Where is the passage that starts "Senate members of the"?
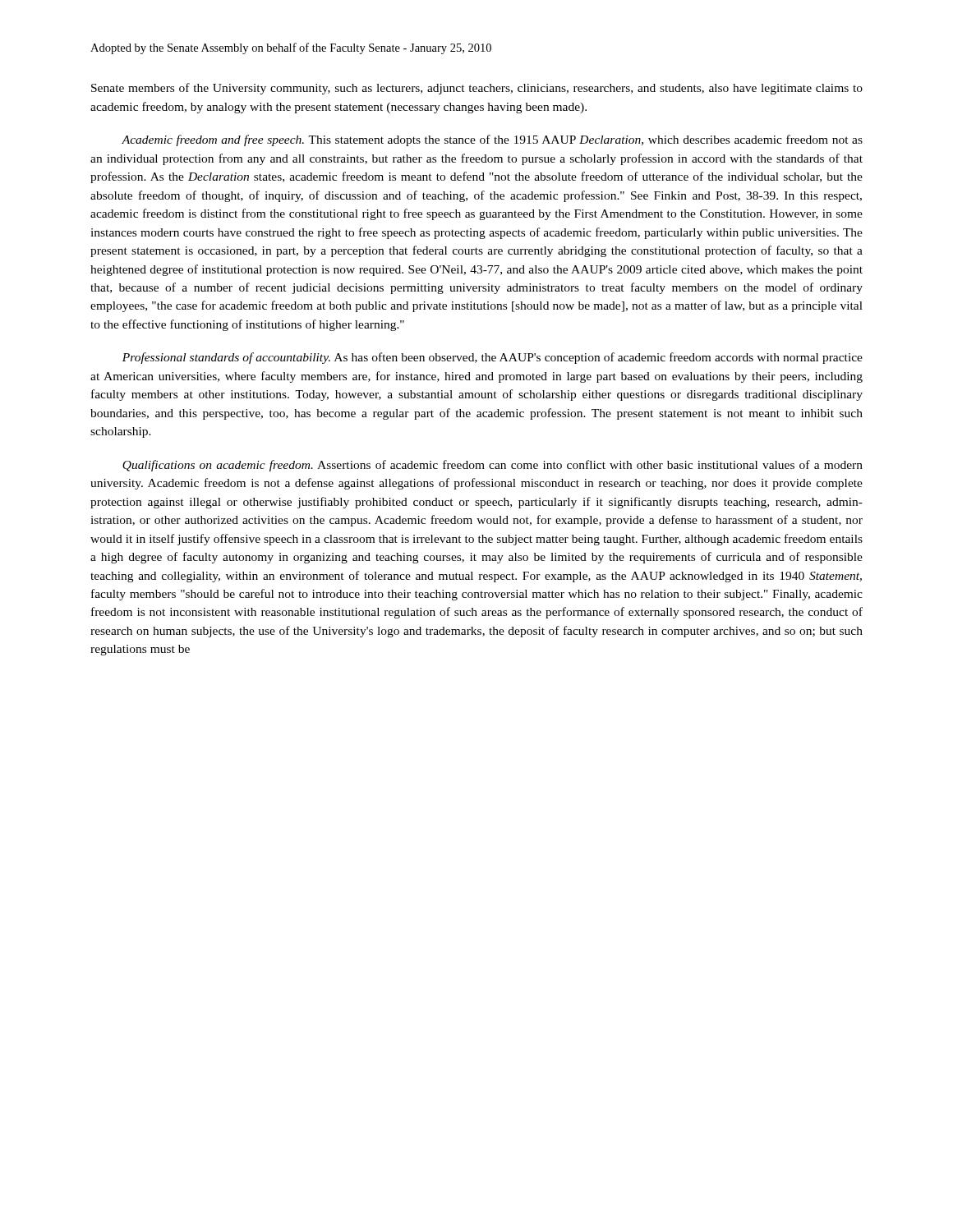Screen dimensions: 1232x953 (476, 97)
